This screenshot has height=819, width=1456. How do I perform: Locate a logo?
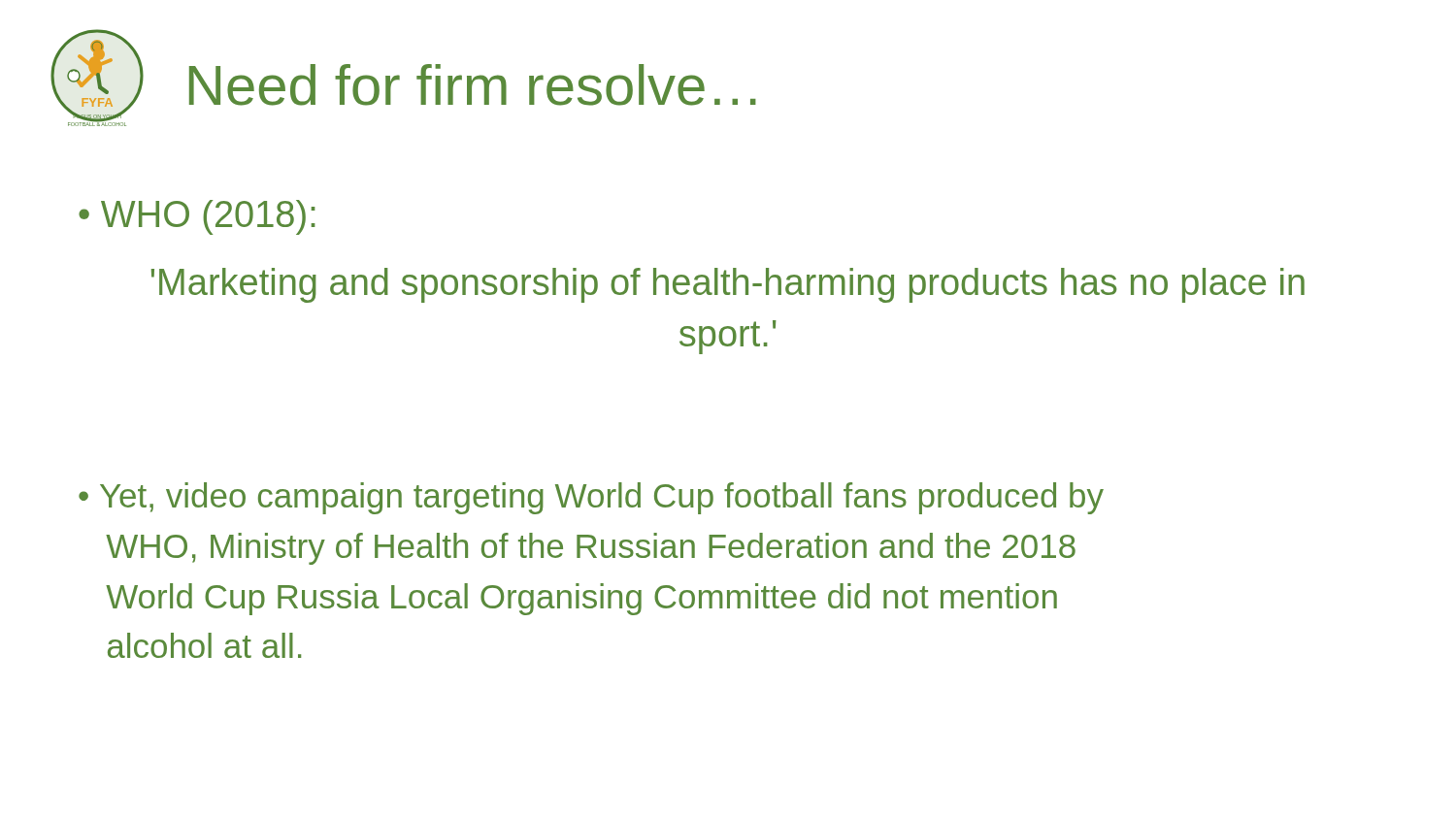point(97,84)
